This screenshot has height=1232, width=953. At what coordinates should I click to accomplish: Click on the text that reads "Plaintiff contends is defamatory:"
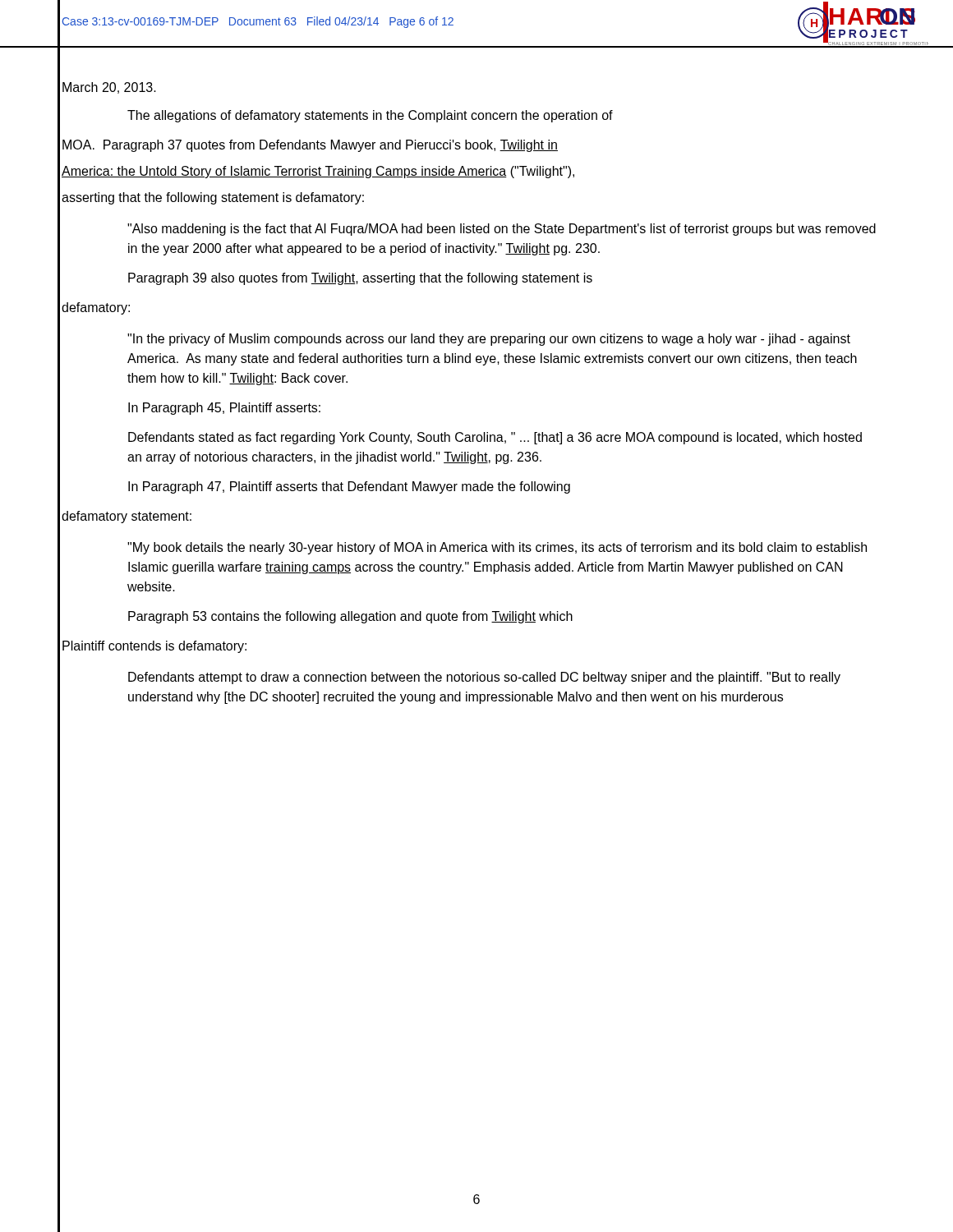click(x=155, y=646)
